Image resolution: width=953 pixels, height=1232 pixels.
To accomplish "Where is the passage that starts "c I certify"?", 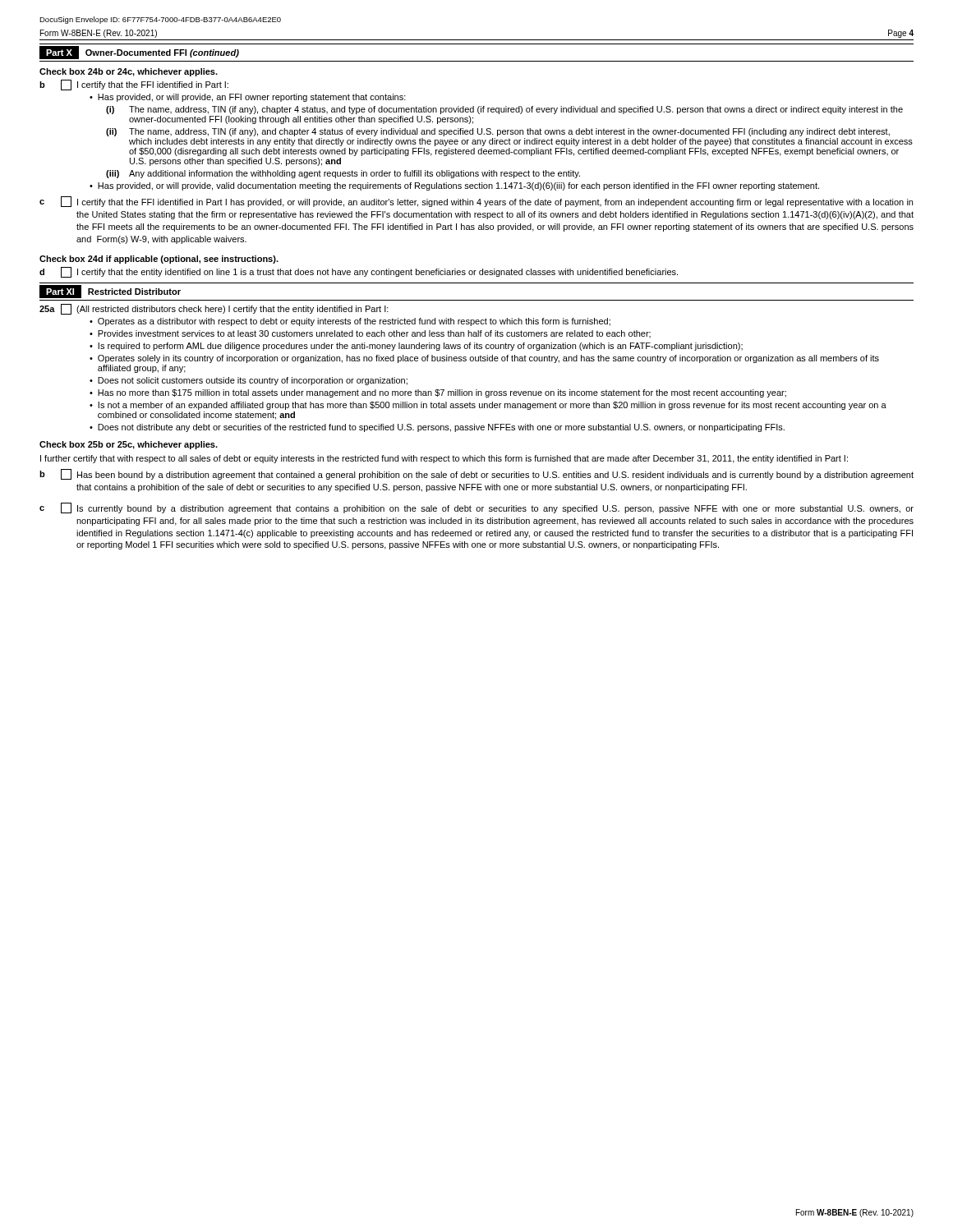I will coord(476,221).
